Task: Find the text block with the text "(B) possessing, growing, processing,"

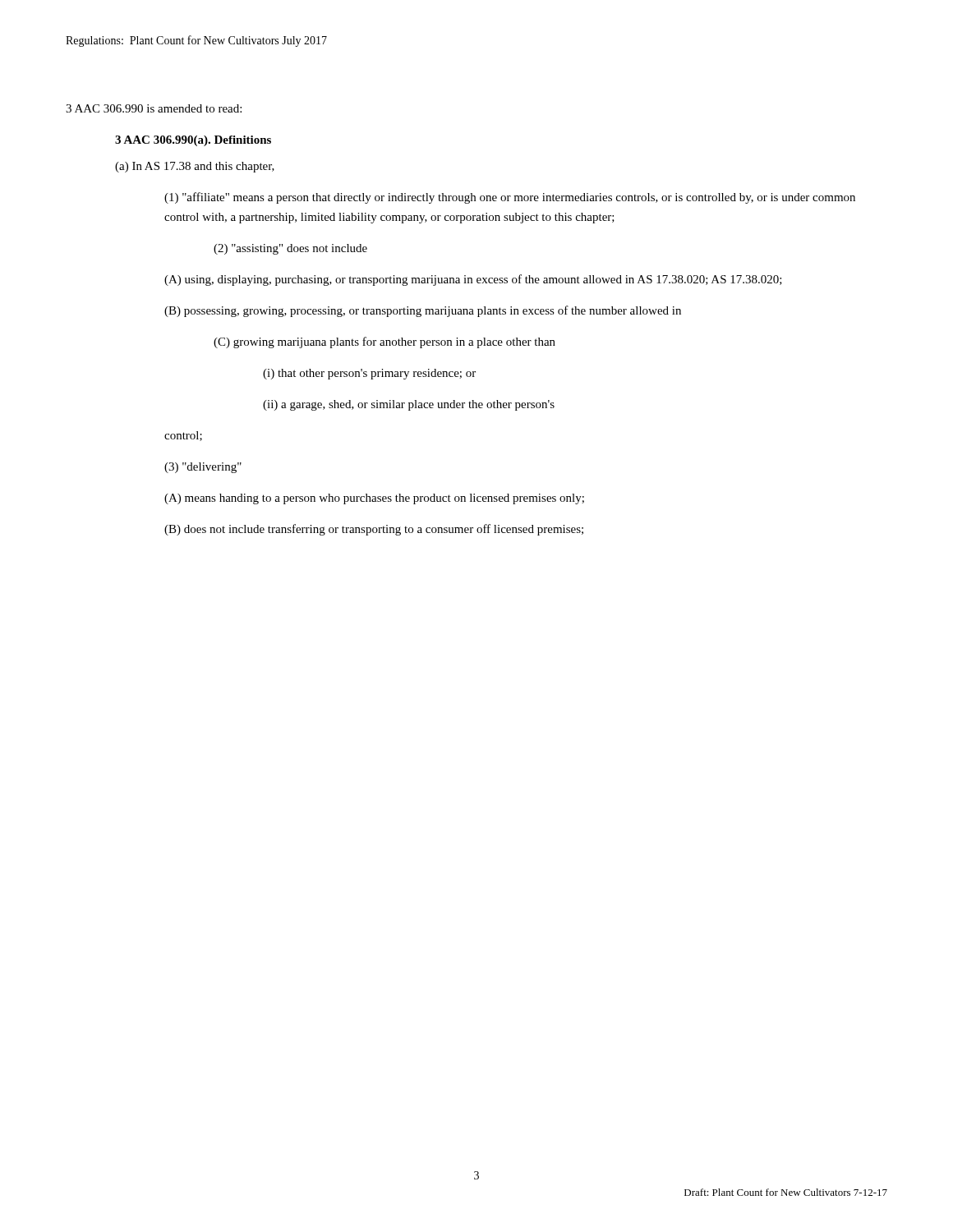Action: (423, 310)
